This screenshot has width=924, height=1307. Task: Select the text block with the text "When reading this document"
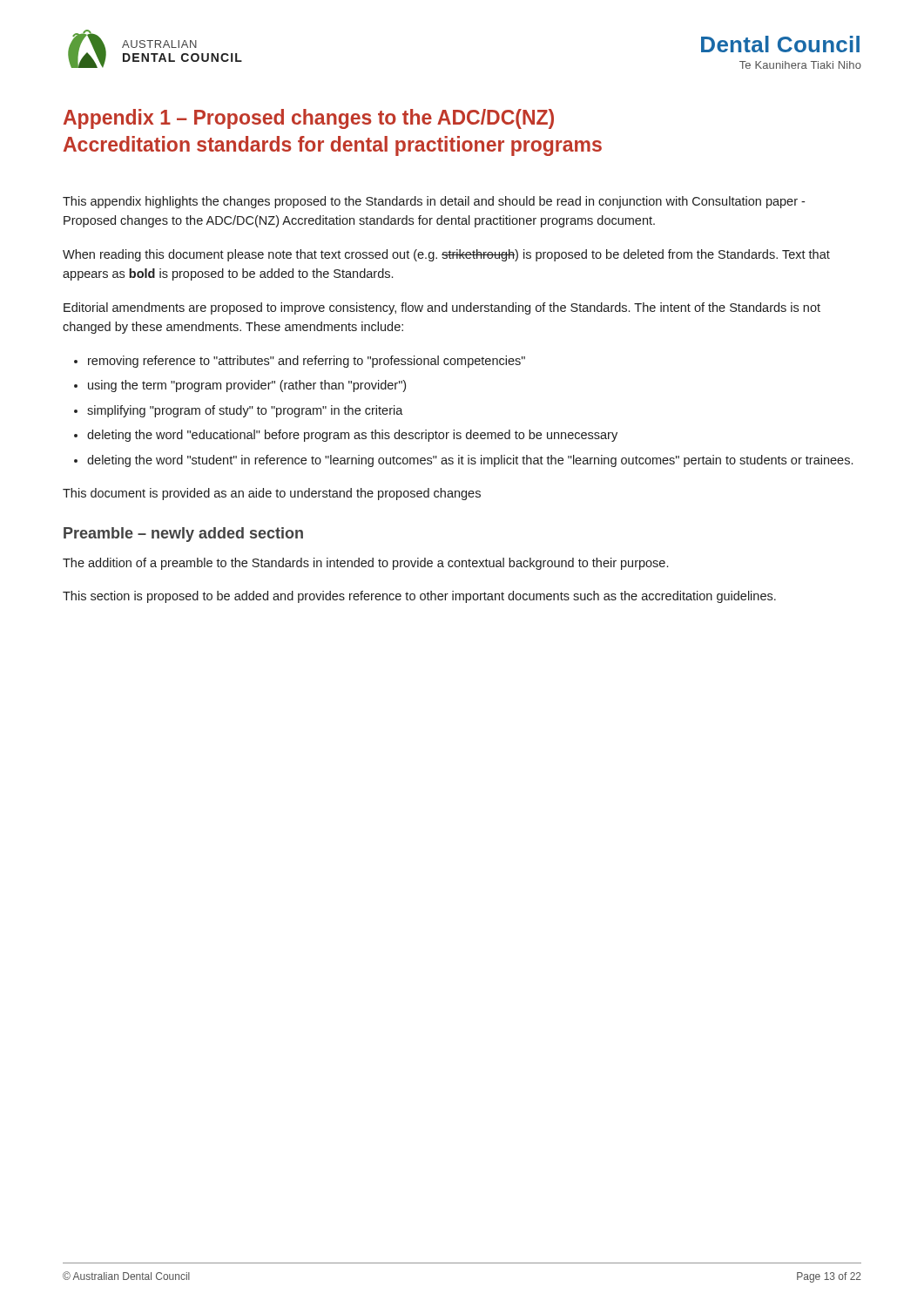pos(446,264)
